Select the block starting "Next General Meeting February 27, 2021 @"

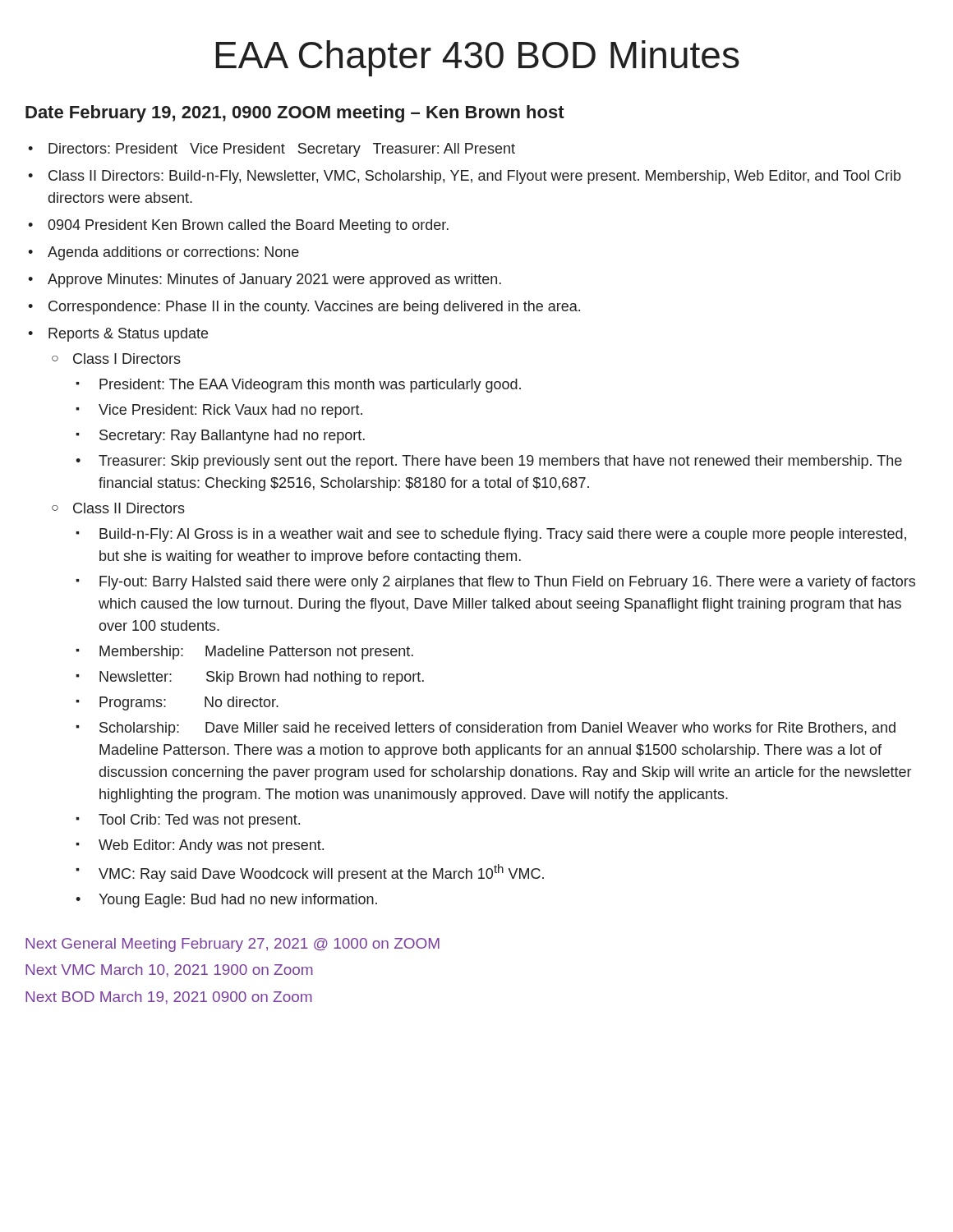[x=233, y=970]
